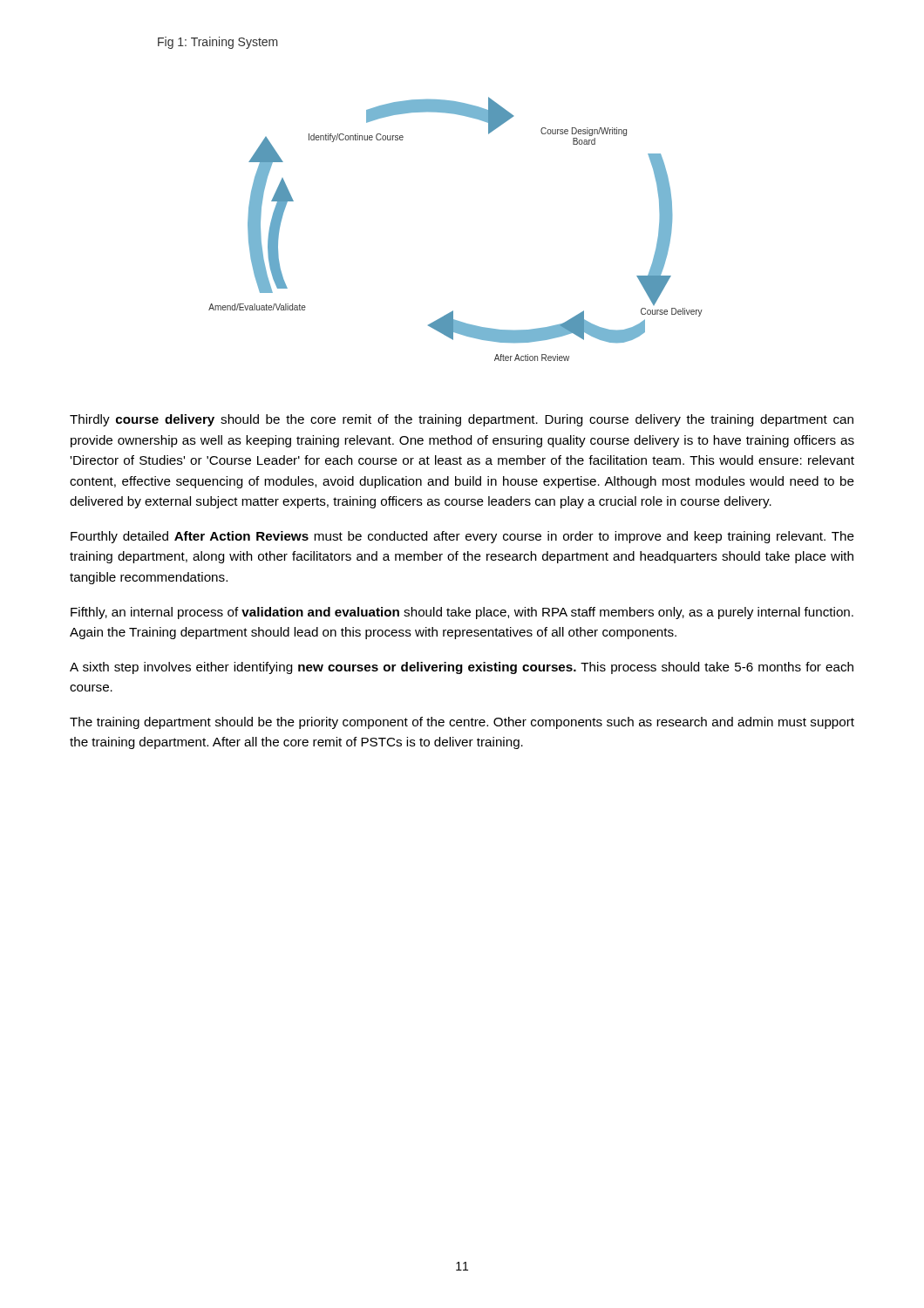Viewport: 924px width, 1308px height.
Task: Point to the passage starting "Fig 1: Training System"
Action: tap(218, 42)
